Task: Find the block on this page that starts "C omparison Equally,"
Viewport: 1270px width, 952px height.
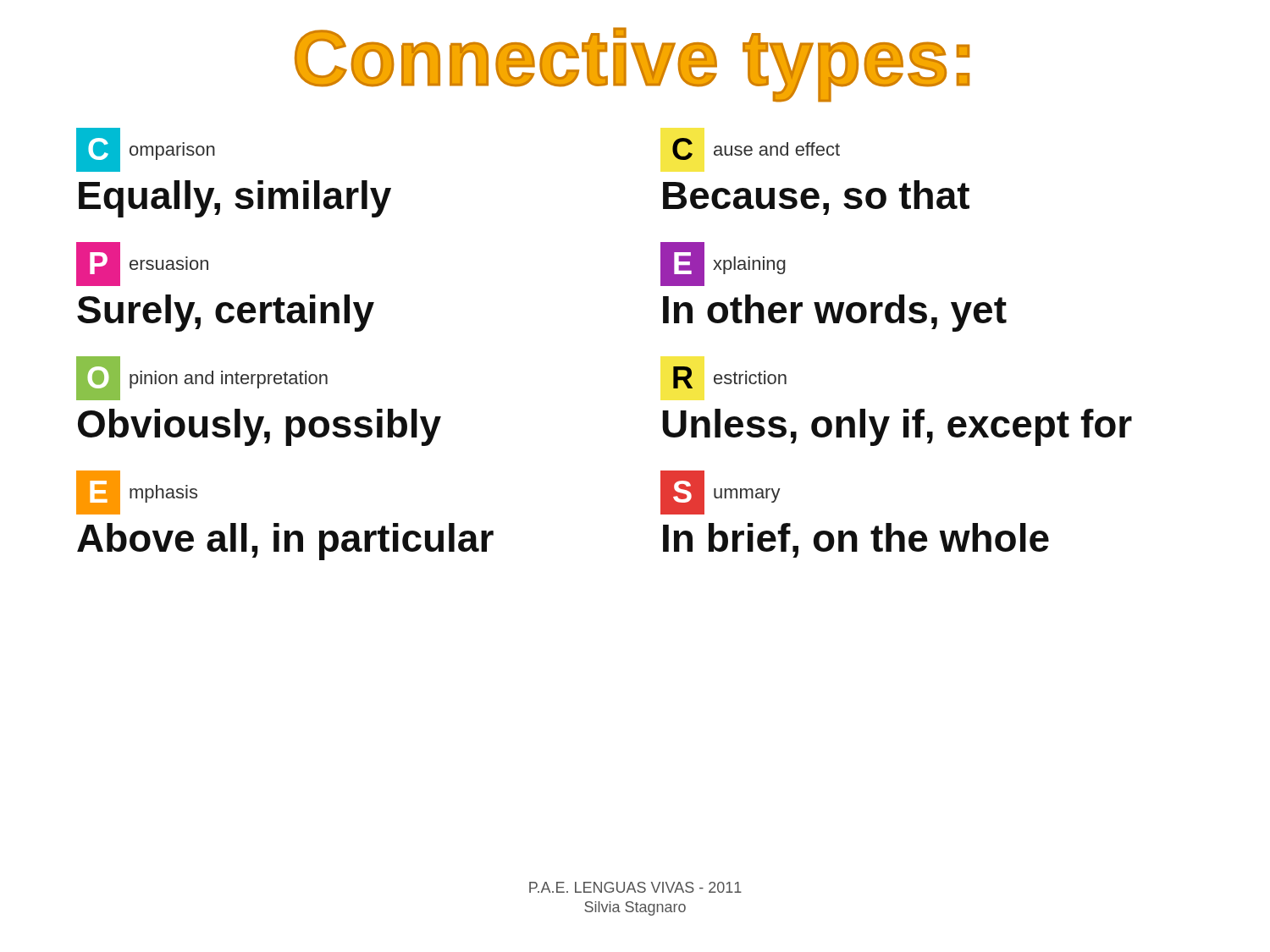Action: click(x=343, y=173)
